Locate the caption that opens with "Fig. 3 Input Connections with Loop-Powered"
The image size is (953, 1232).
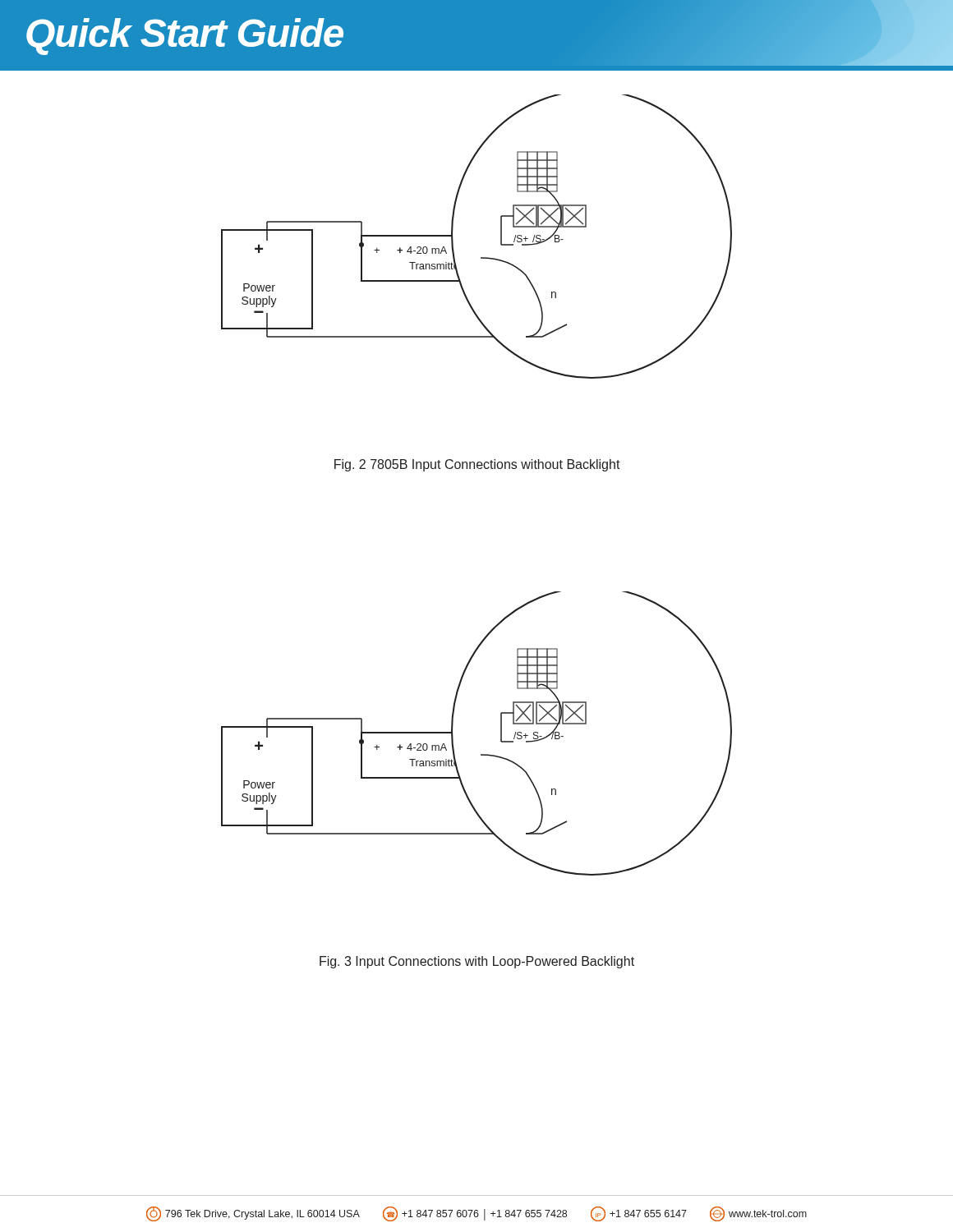click(x=476, y=961)
